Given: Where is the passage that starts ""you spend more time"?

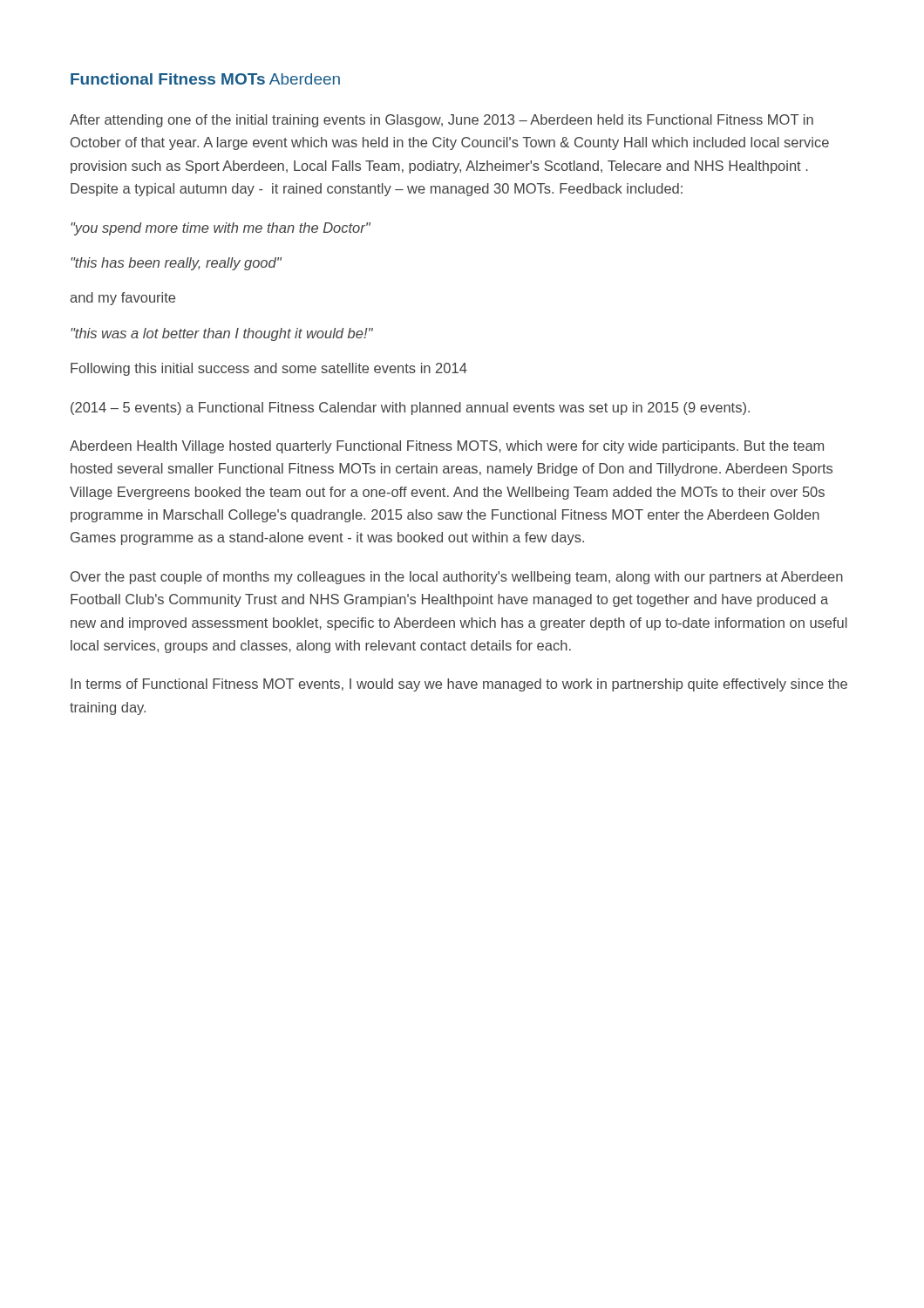Looking at the screenshot, I should point(220,227).
